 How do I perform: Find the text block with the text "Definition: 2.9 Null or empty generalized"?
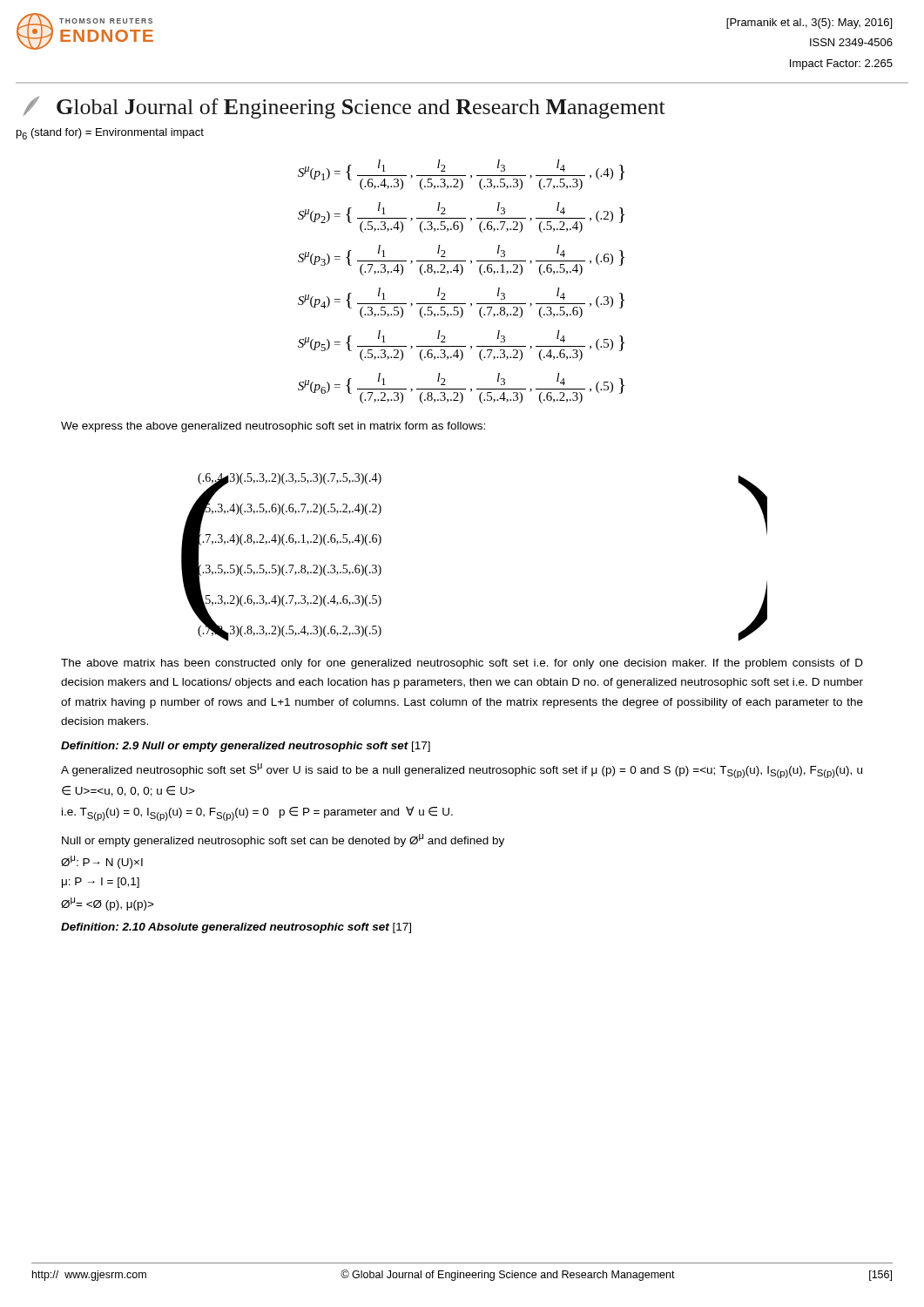pos(246,746)
